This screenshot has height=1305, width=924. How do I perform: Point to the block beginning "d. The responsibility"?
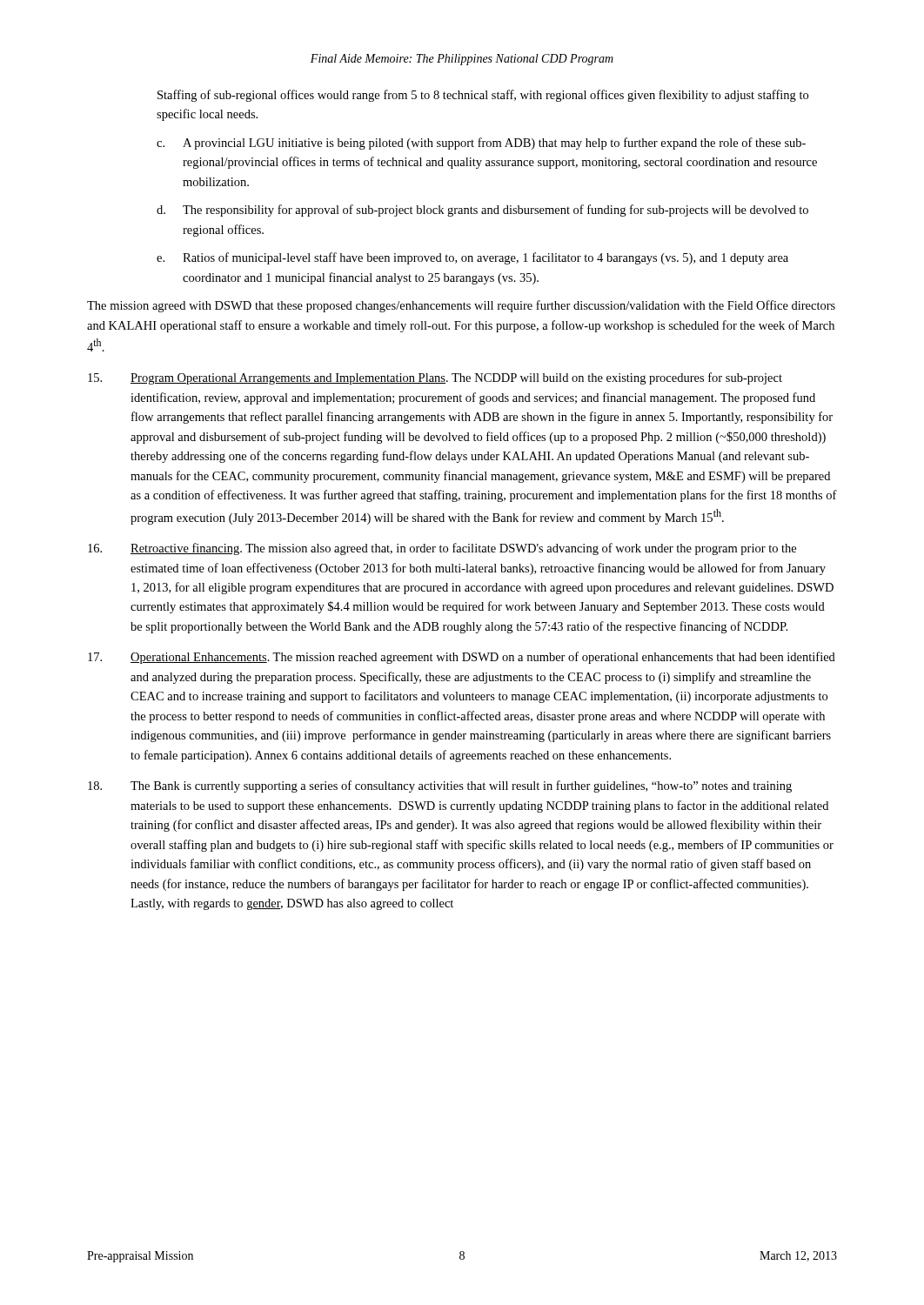point(497,220)
